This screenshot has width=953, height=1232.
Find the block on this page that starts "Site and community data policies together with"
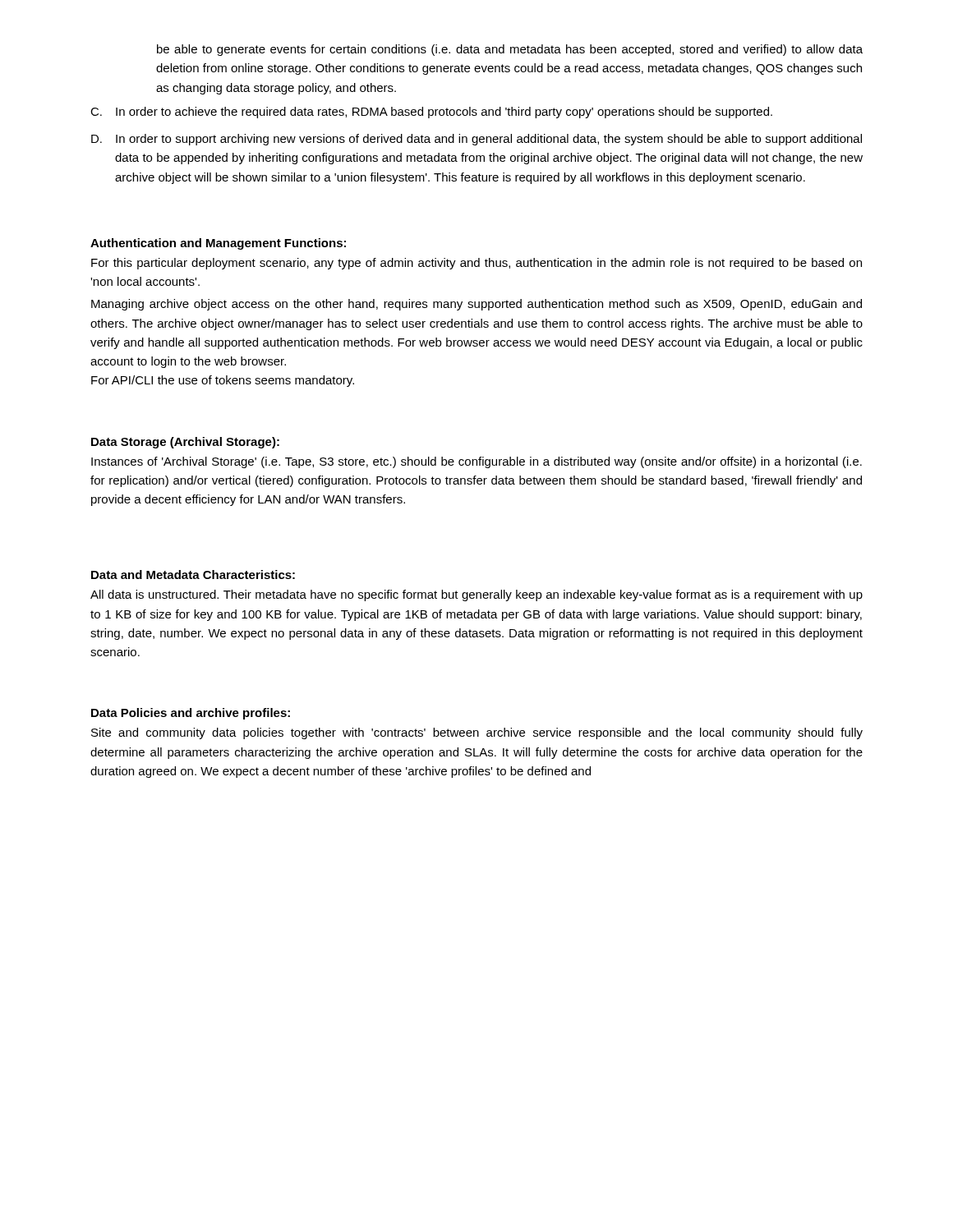(x=476, y=752)
